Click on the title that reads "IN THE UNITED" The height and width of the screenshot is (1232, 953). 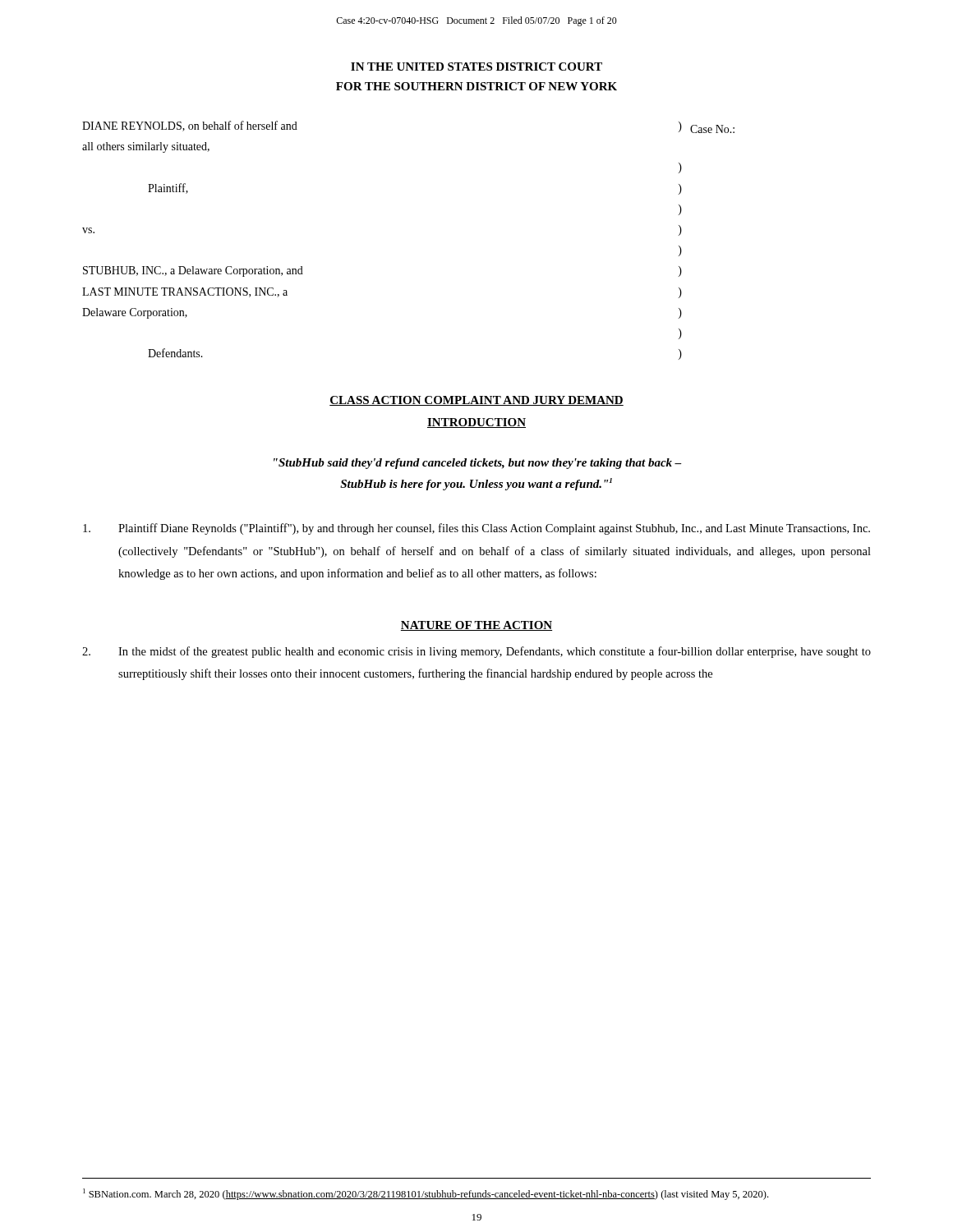coord(476,76)
